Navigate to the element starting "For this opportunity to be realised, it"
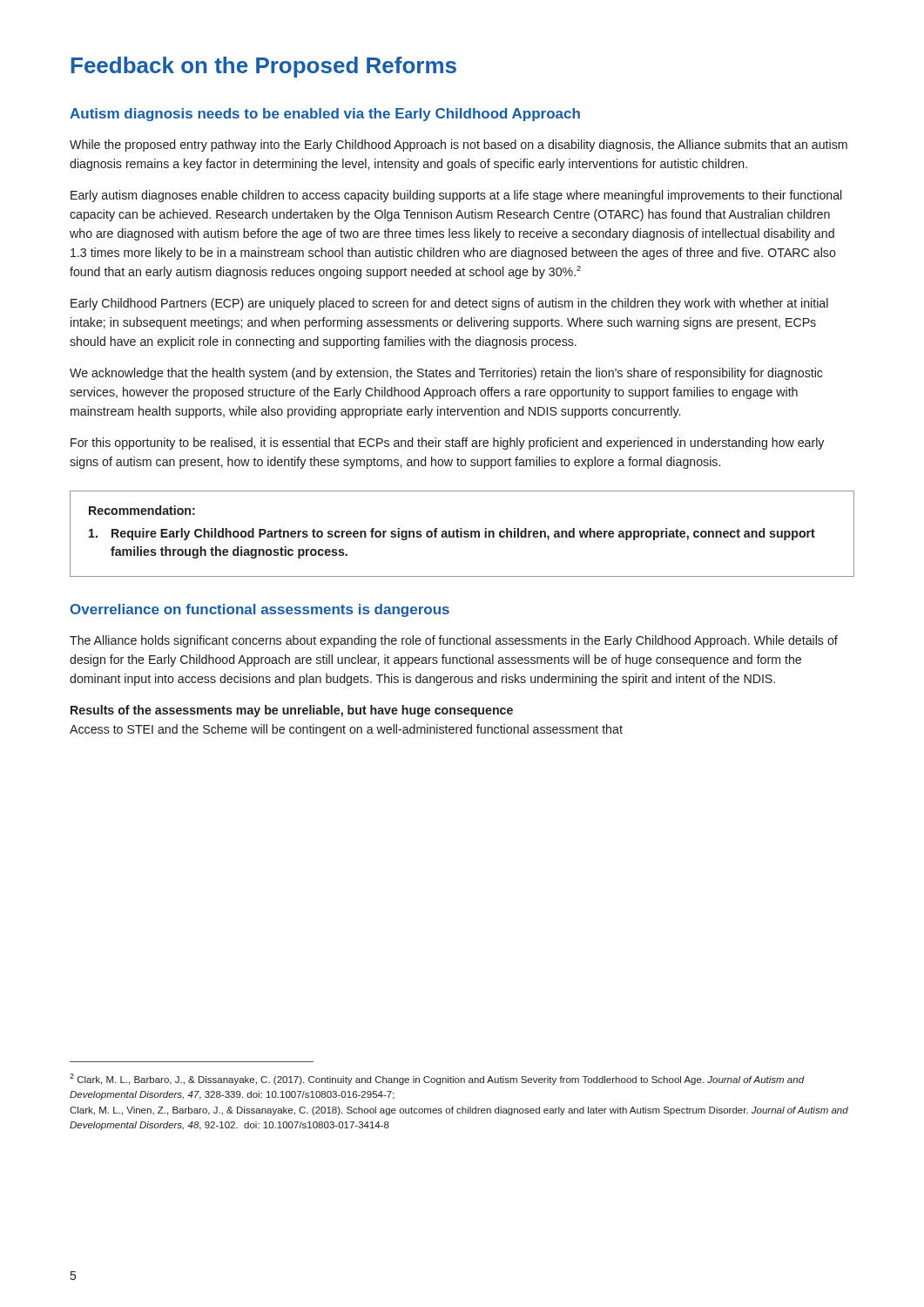Screen dimensions: 1307x924 [x=447, y=452]
